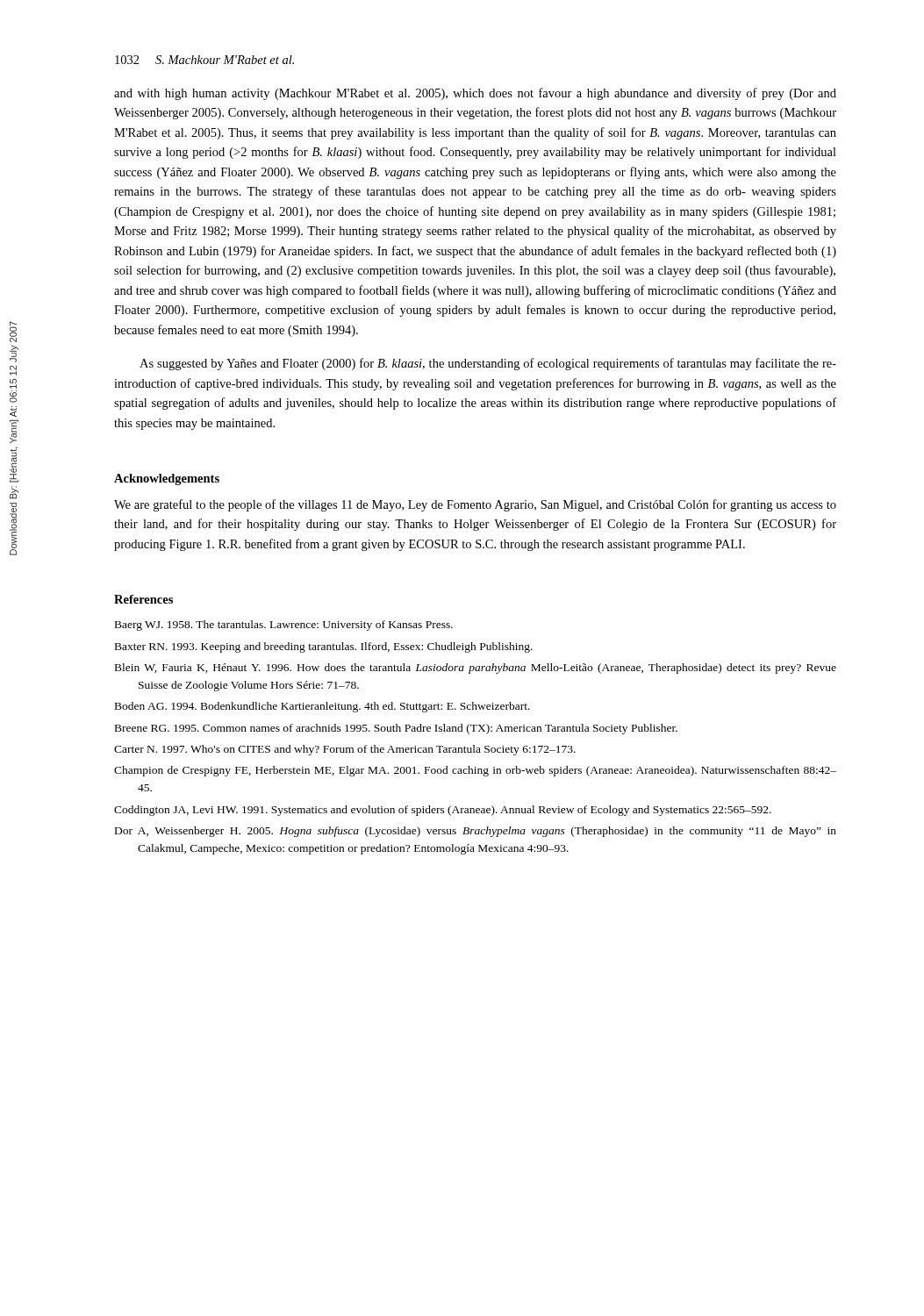
Task: Select the element starting "Dor A, Weissenberger H. 2005. Hogna subfusca"
Action: 475,839
